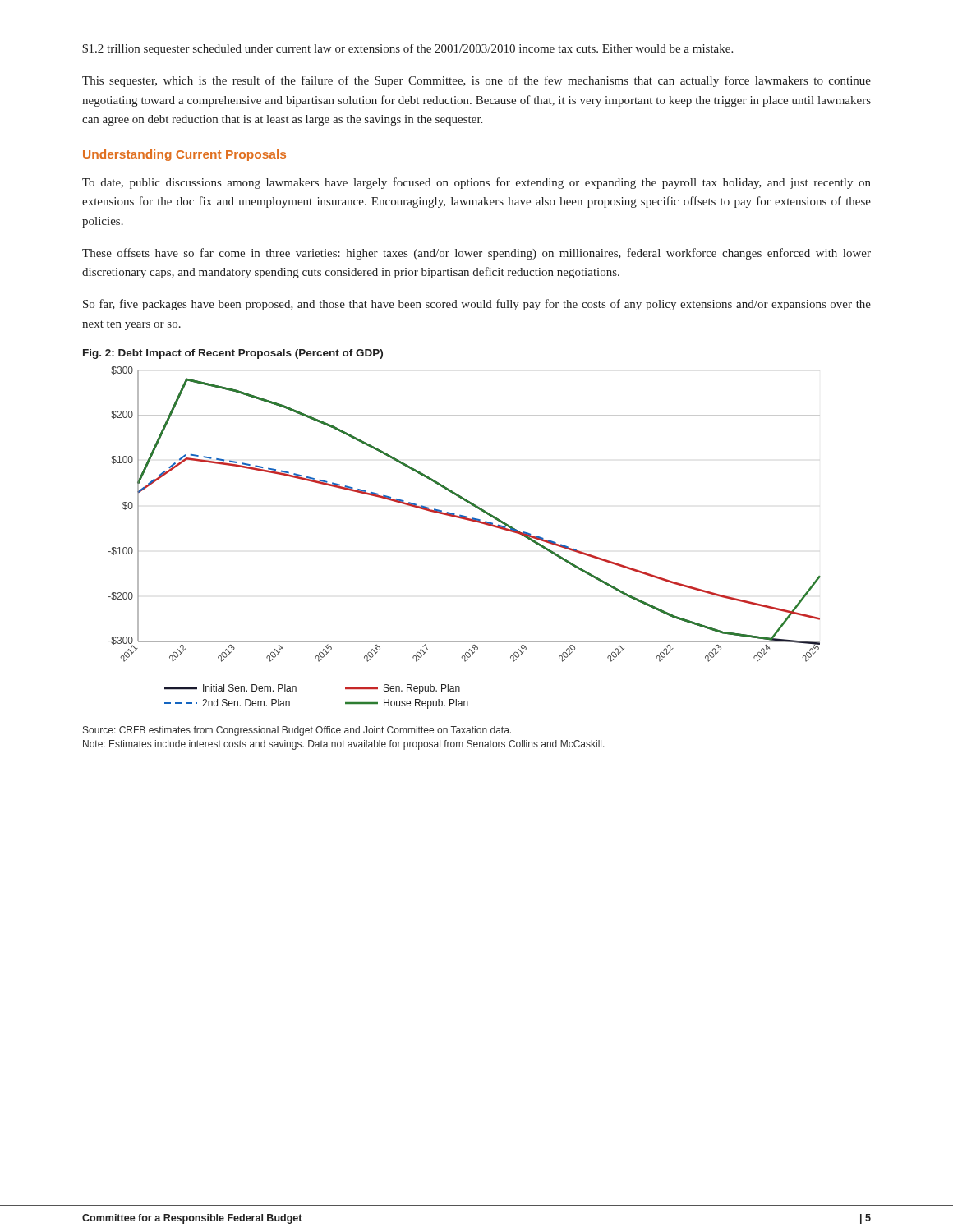Viewport: 953px width, 1232px height.
Task: Select the region starting "Understanding Current Proposals"
Action: tap(184, 154)
